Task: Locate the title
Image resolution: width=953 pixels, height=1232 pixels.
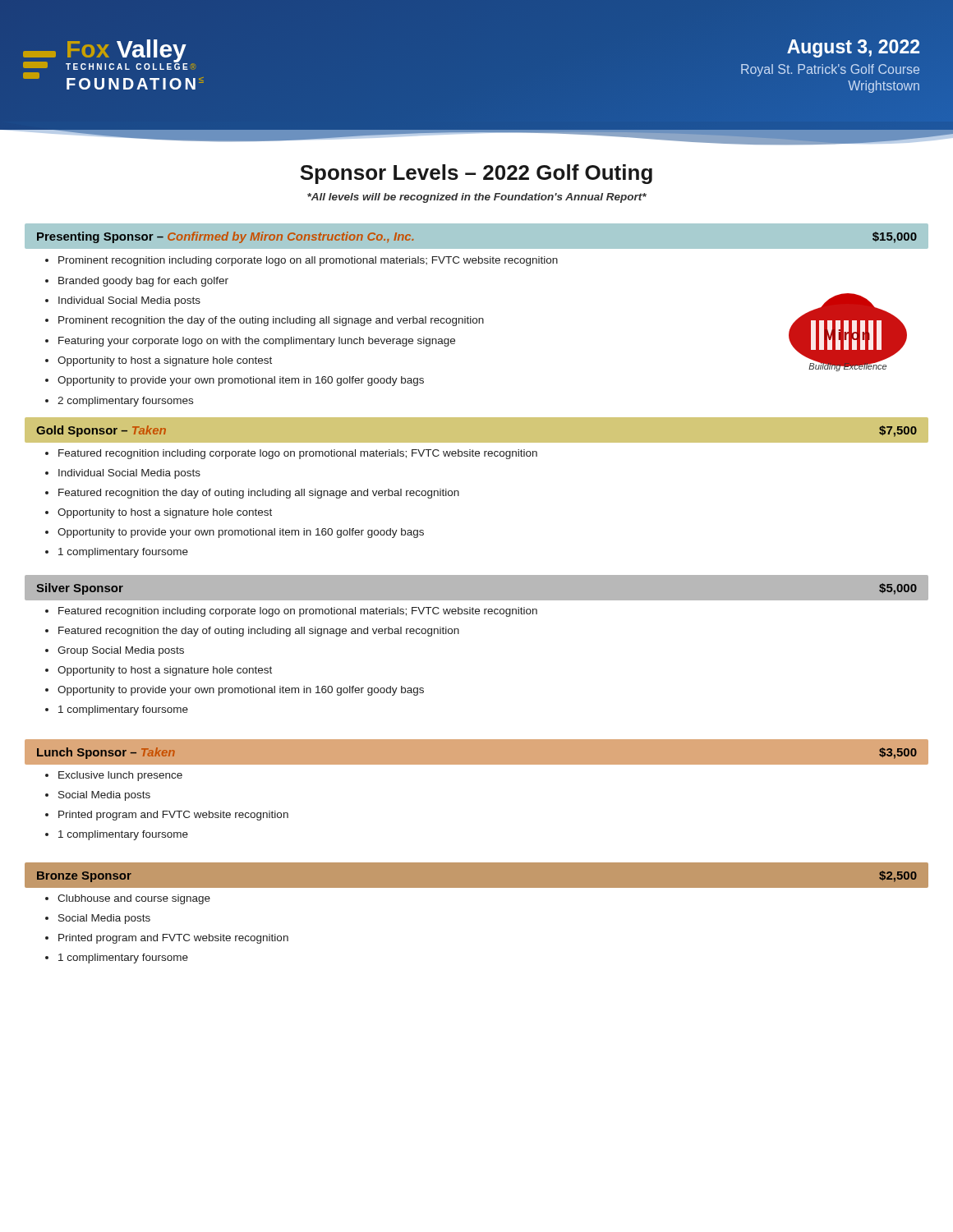Action: (476, 172)
